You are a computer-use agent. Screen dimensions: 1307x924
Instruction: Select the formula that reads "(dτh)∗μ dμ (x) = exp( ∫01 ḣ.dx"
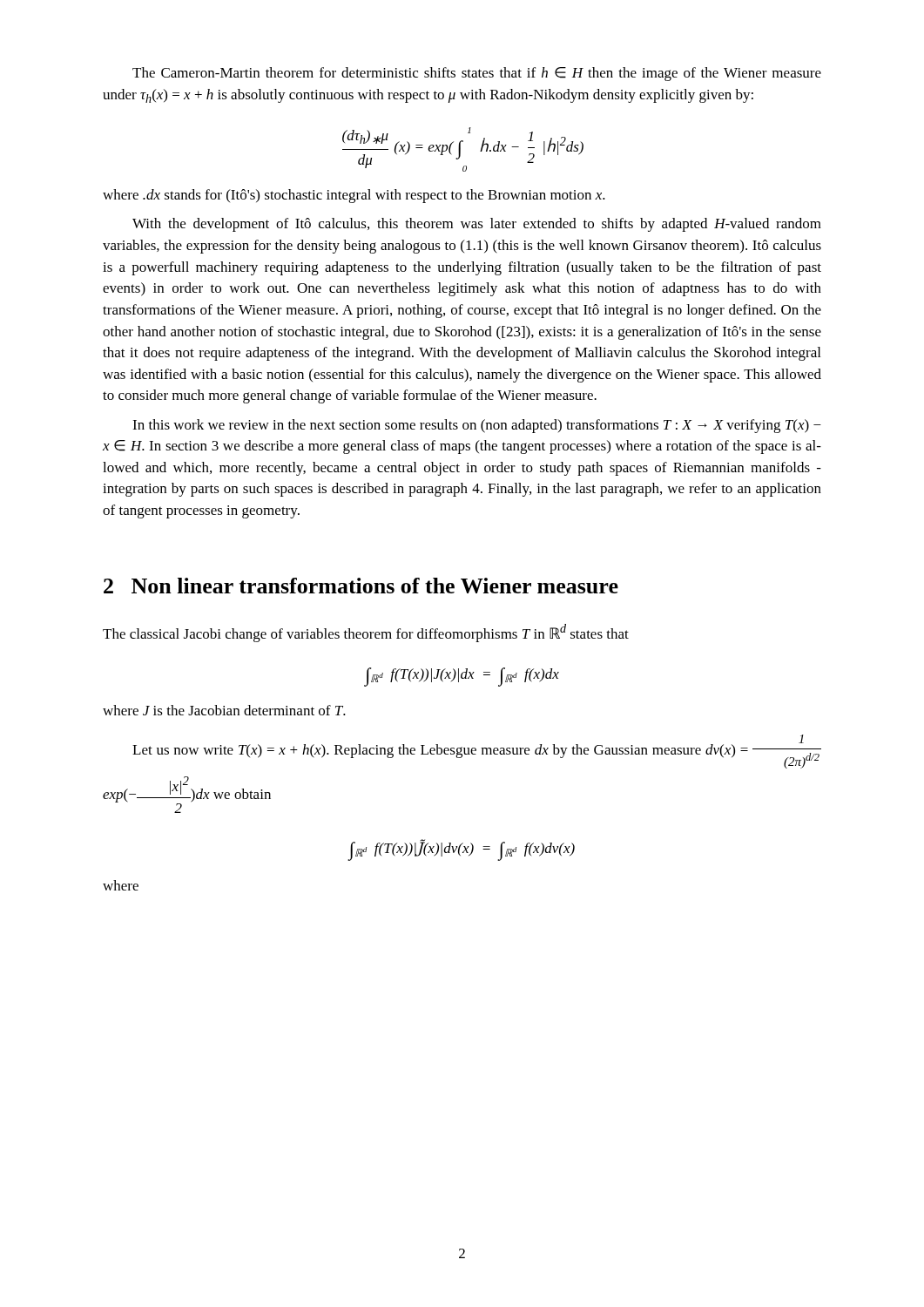tap(462, 148)
